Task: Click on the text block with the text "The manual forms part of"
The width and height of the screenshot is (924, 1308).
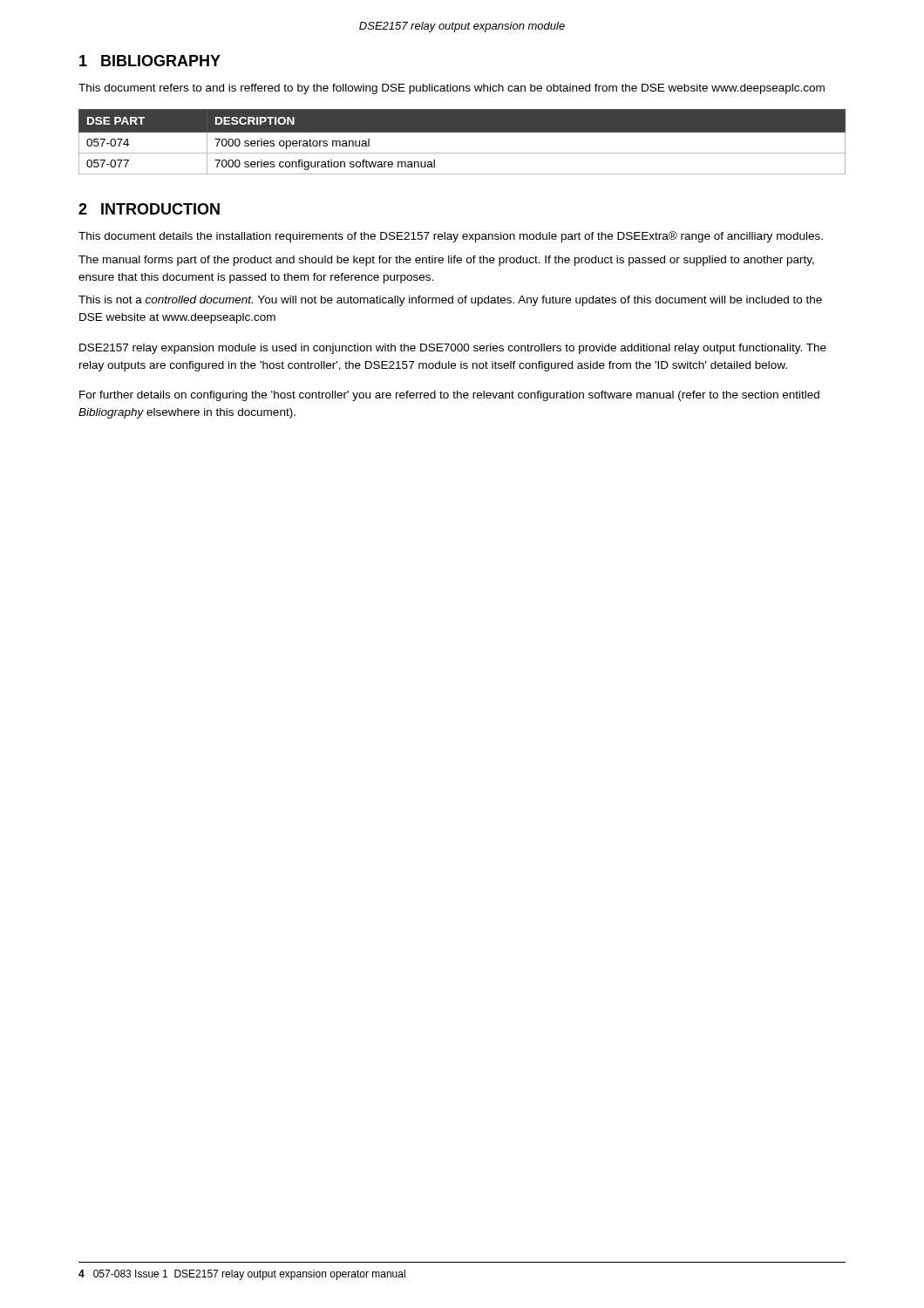Action: point(447,268)
